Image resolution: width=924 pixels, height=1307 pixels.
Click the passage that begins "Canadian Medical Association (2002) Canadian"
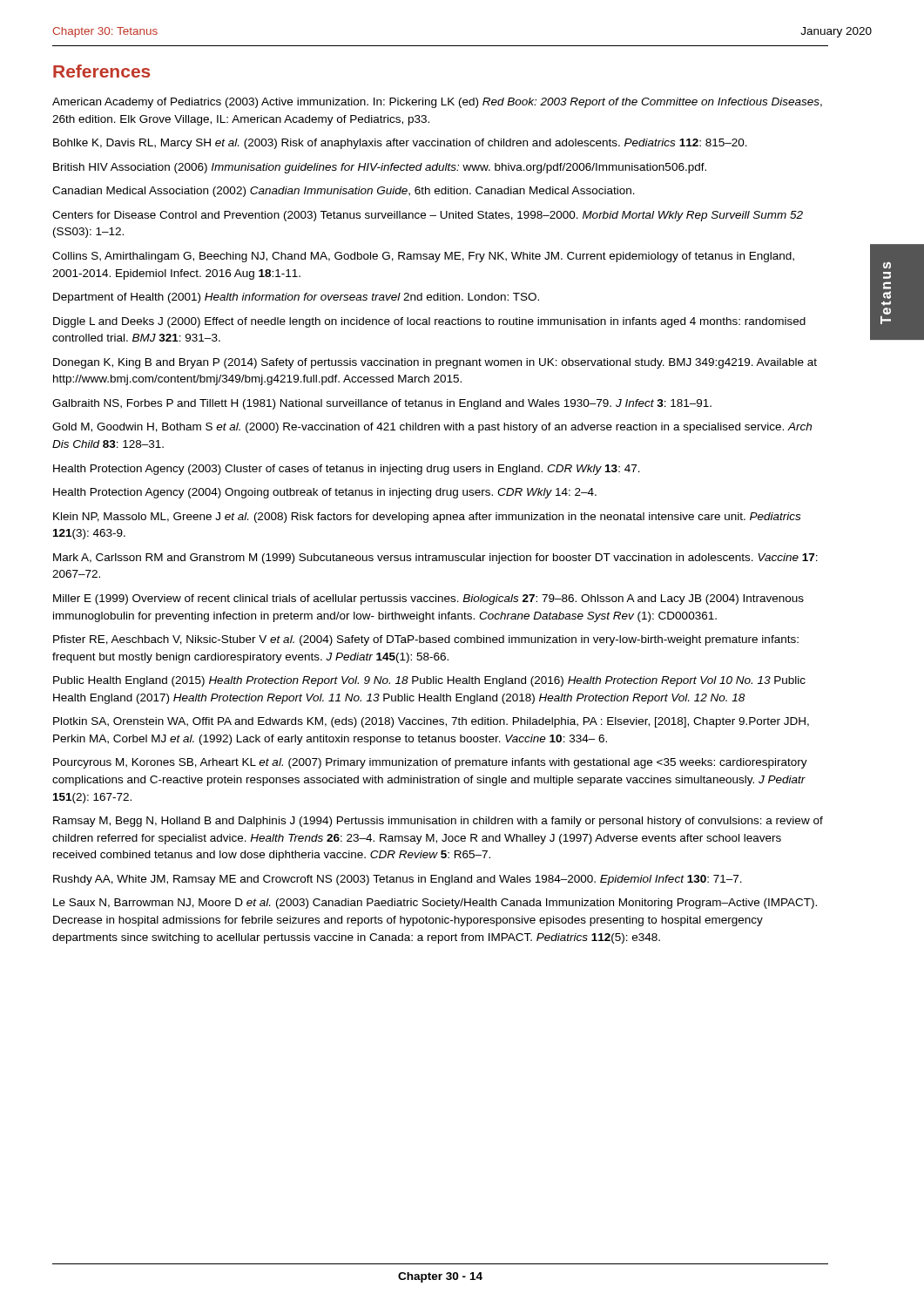click(344, 191)
